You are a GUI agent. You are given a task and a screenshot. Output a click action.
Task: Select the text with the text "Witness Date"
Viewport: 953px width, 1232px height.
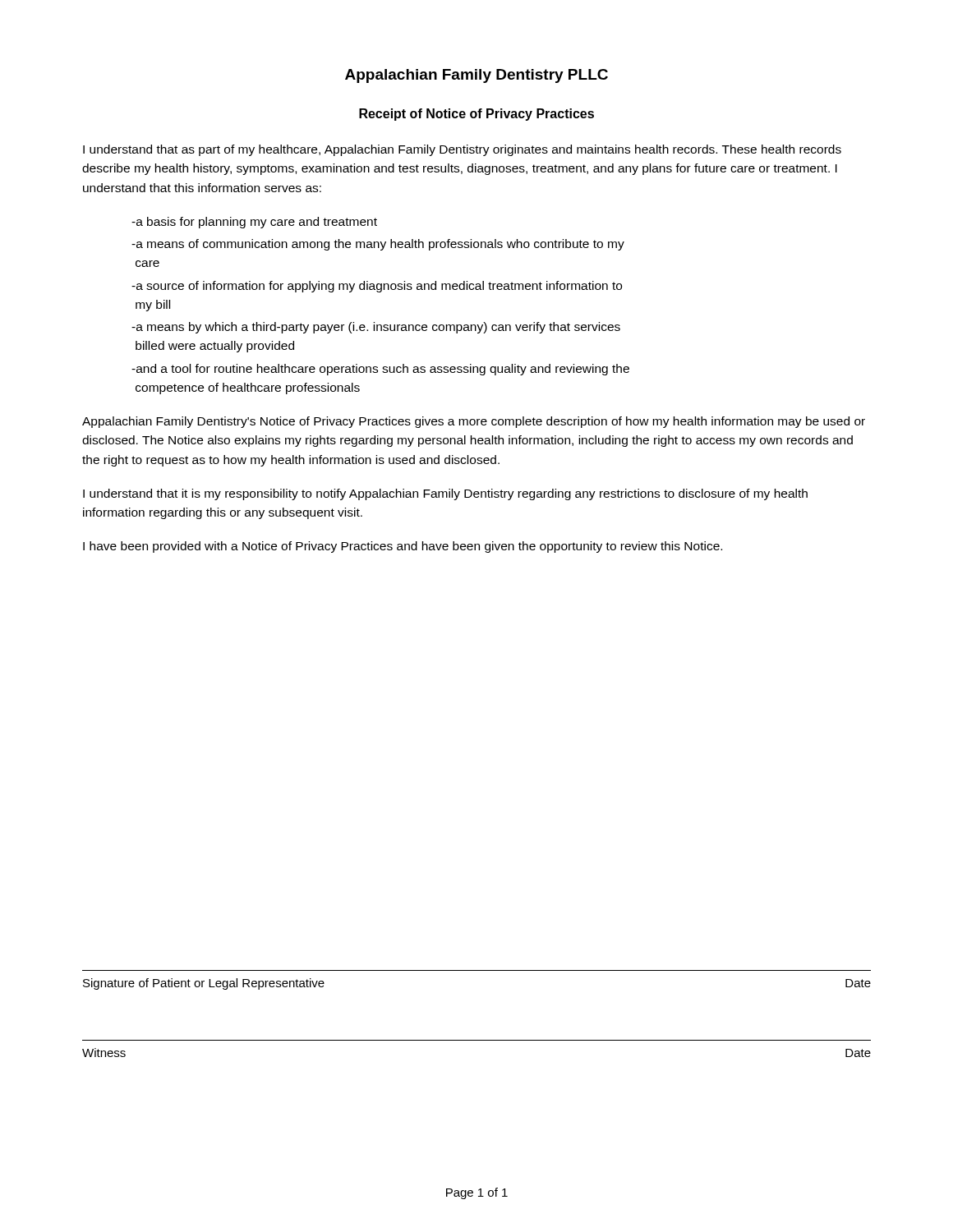pos(476,1049)
